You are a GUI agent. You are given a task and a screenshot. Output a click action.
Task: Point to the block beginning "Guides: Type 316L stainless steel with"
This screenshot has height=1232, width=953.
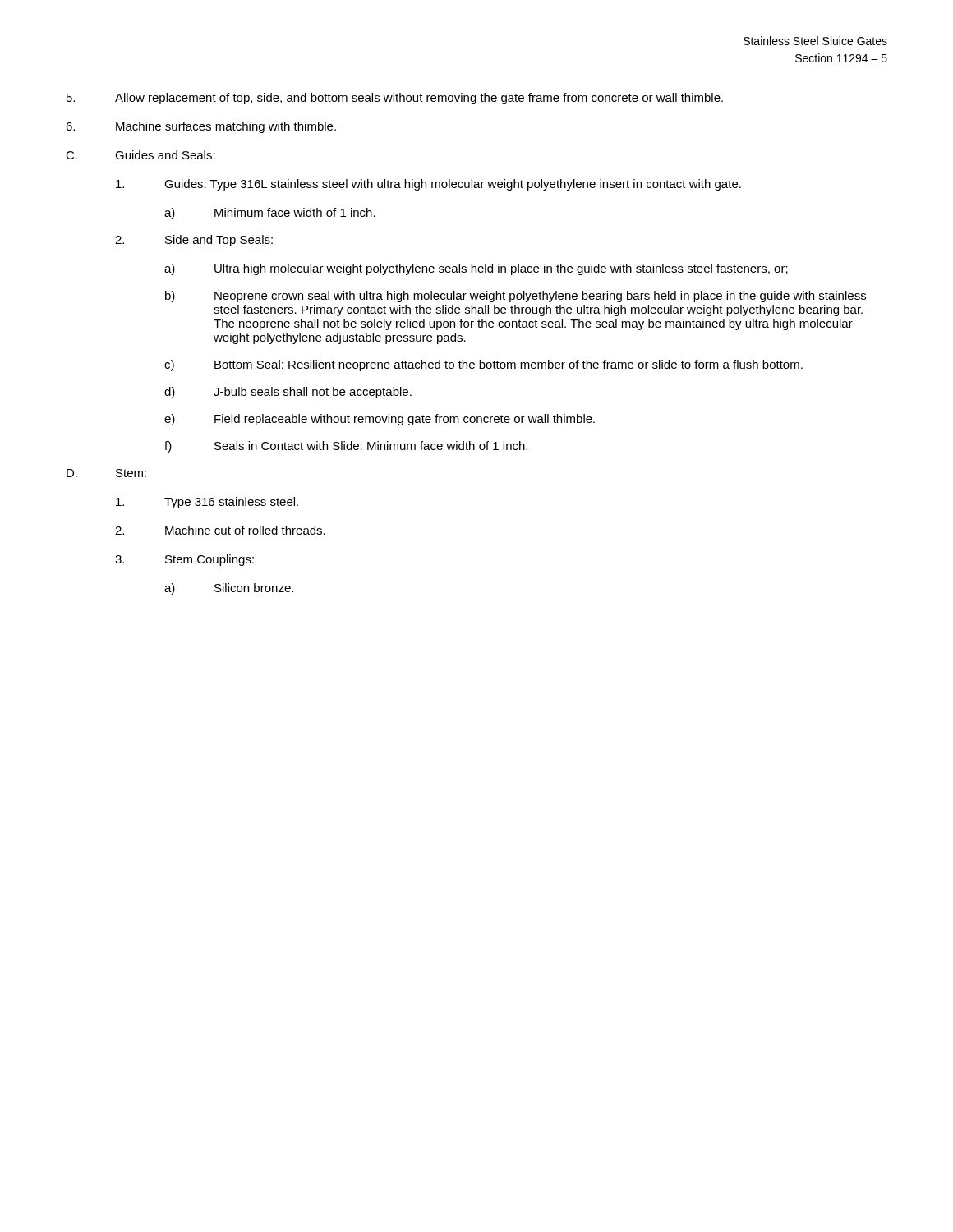click(x=501, y=184)
